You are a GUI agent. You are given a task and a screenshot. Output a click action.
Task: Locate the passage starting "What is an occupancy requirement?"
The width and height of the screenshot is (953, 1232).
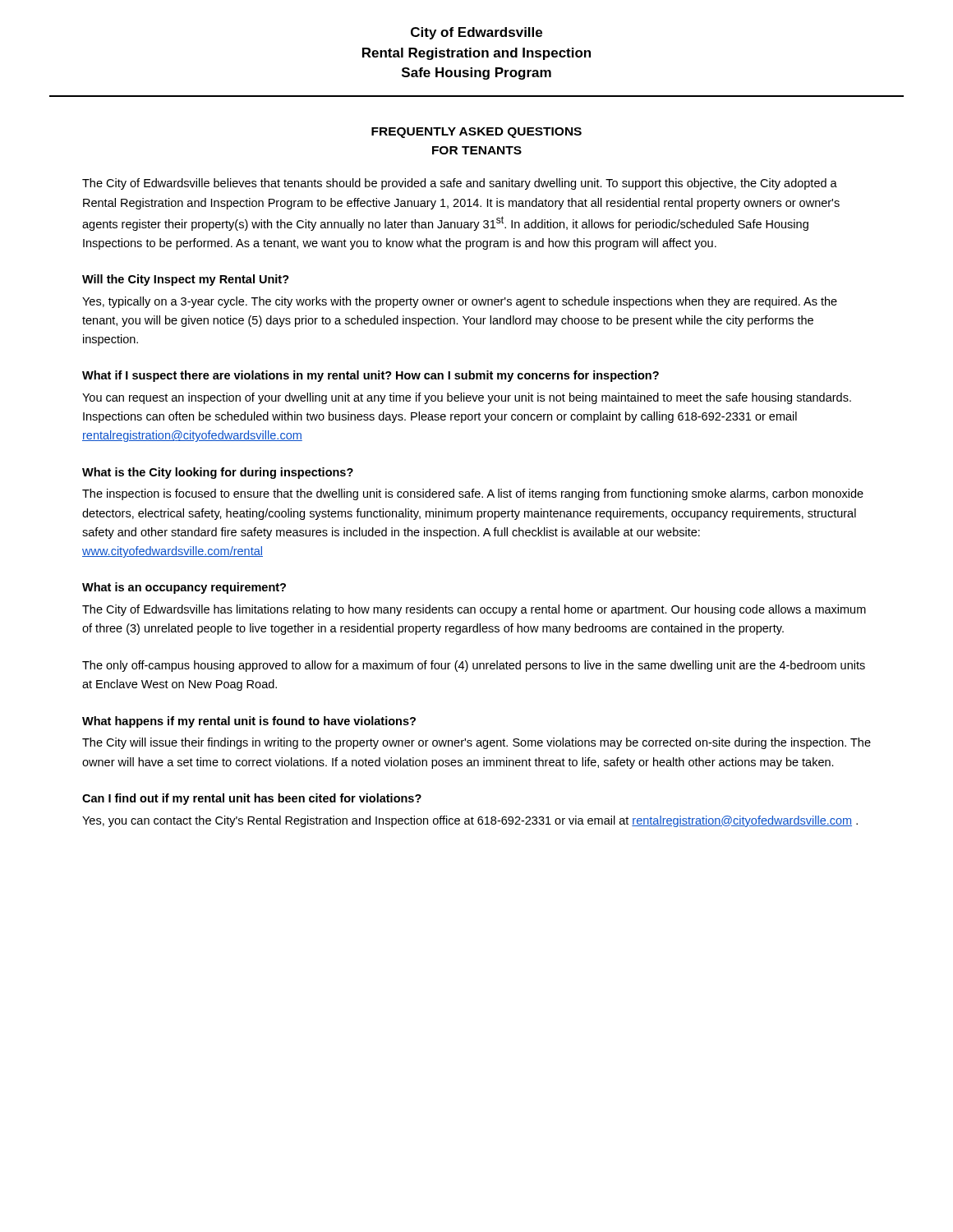coord(184,587)
